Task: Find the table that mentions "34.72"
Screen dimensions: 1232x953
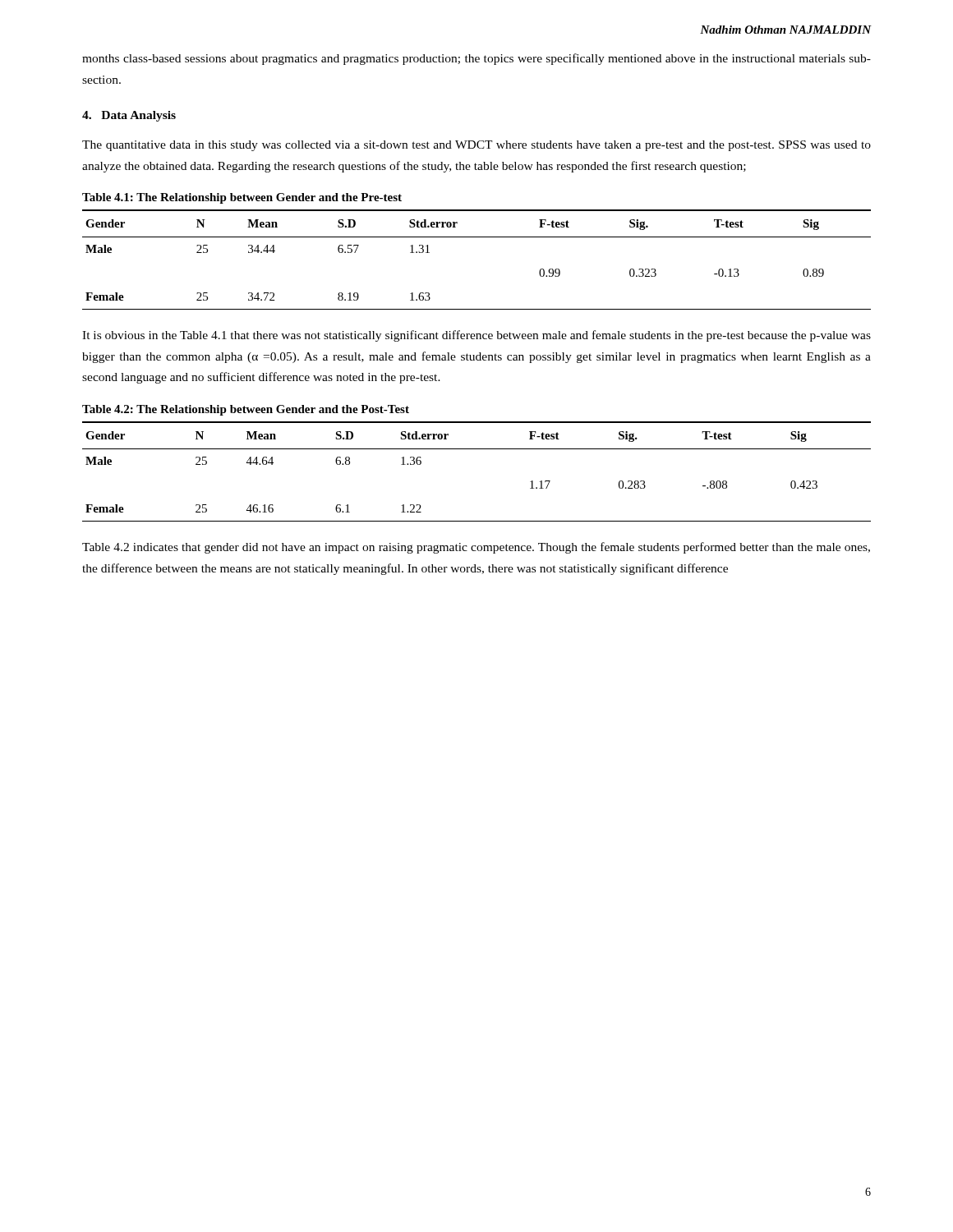Action: [476, 260]
